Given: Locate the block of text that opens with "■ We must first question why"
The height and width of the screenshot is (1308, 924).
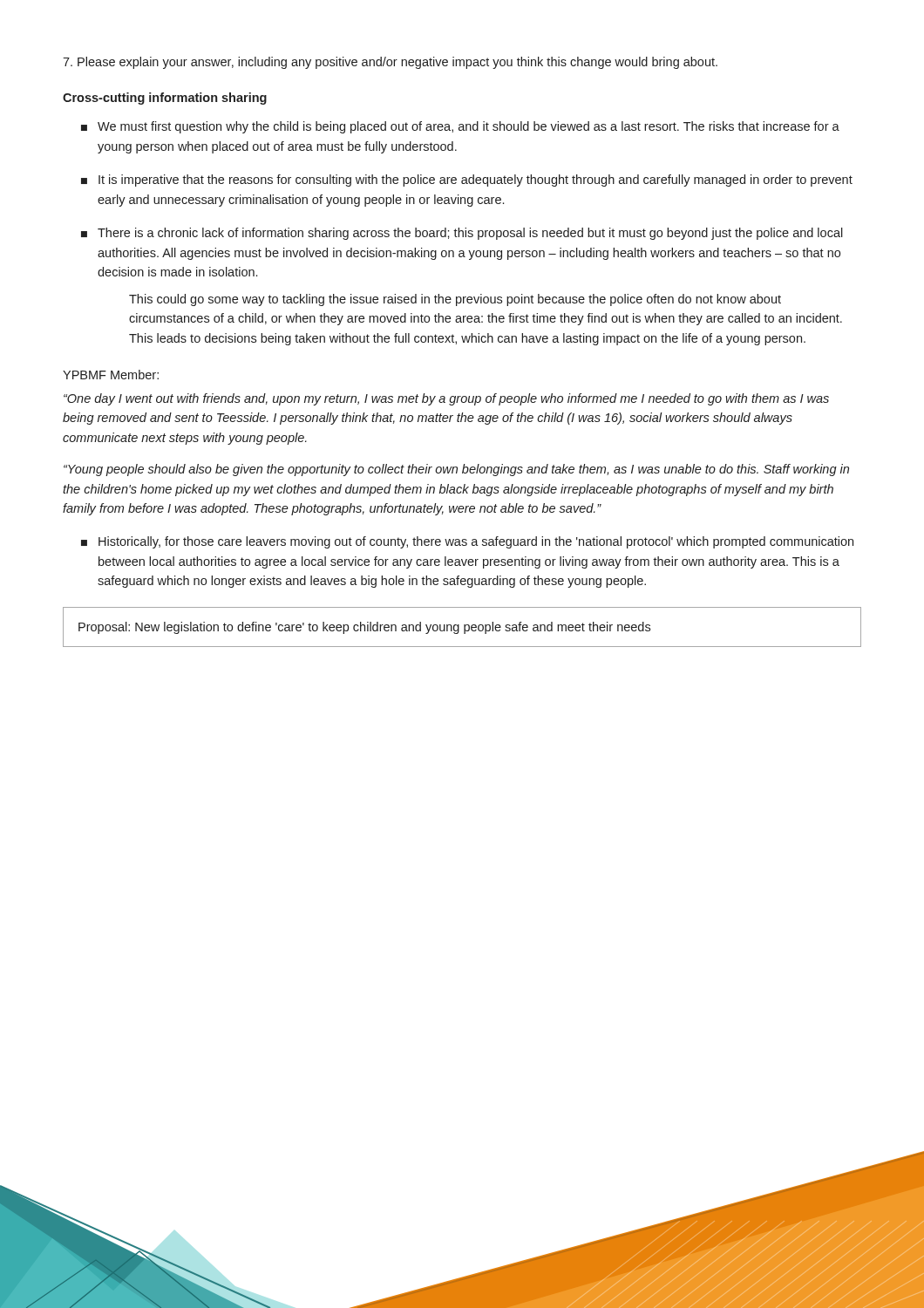Looking at the screenshot, I should (x=471, y=137).
